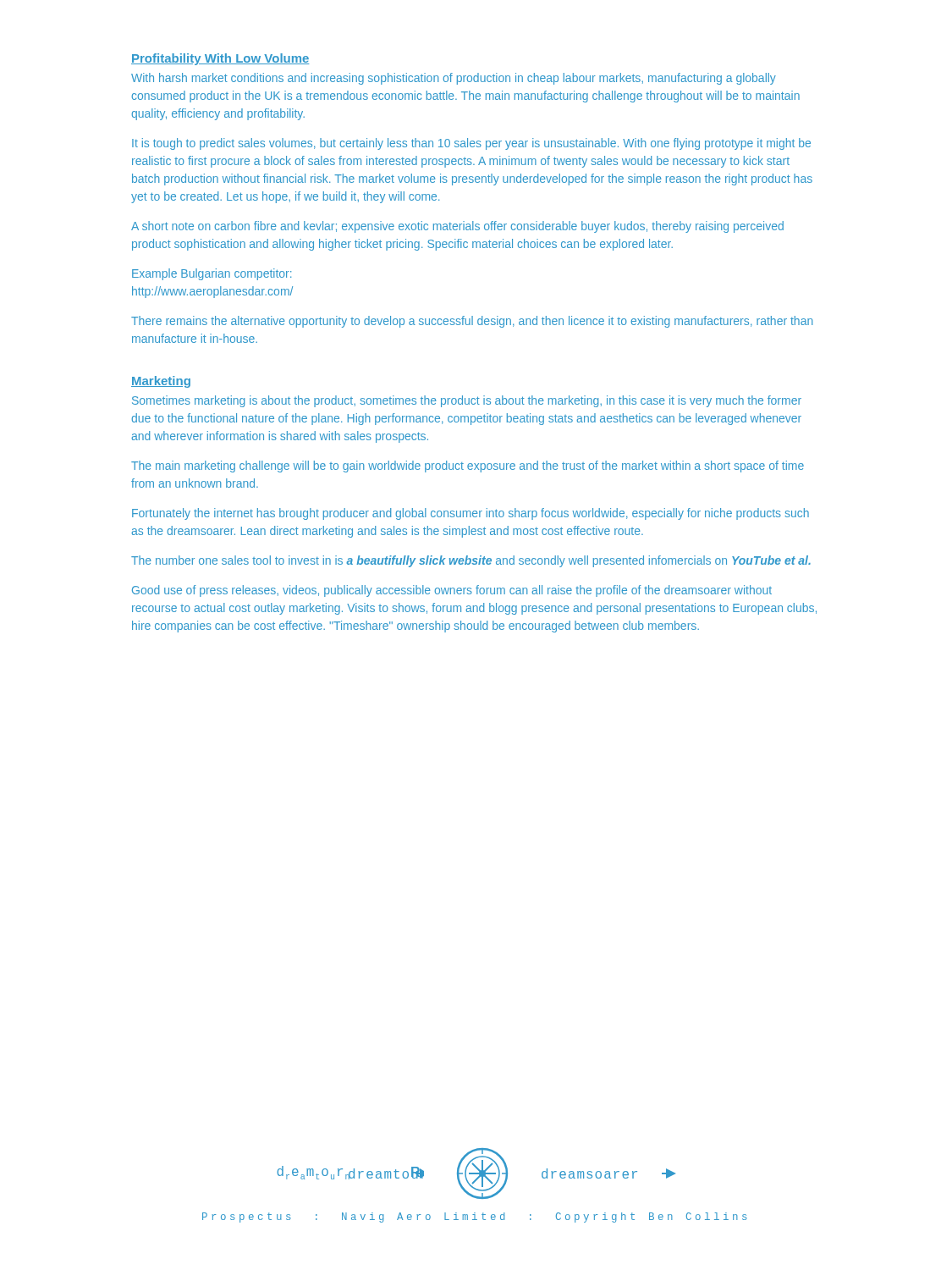Locate the text block that reads "There remains the"
The image size is (952, 1270).
coord(472,330)
